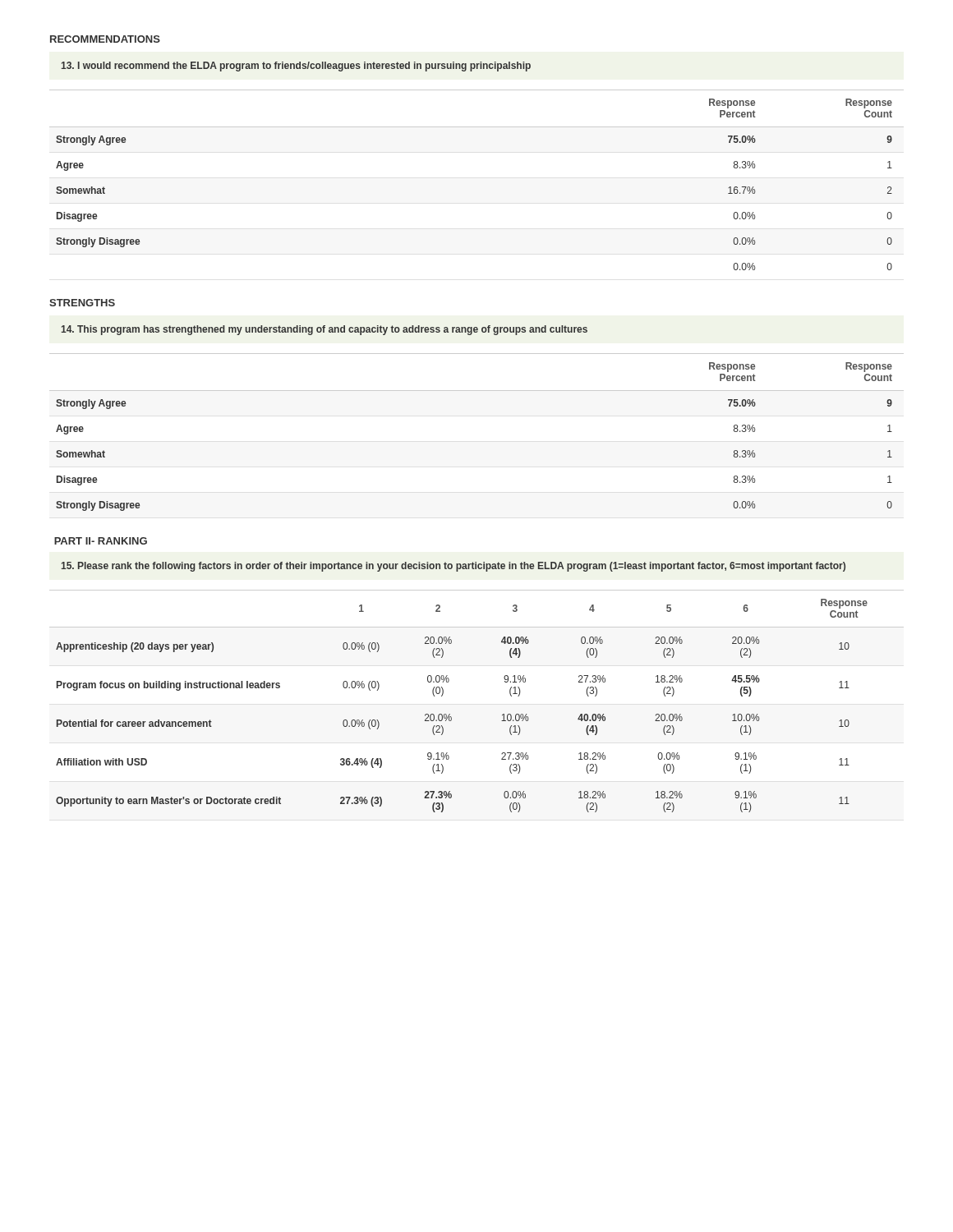
Task: Point to the block beginning "This program has strengthened my understanding of"
Action: point(324,329)
